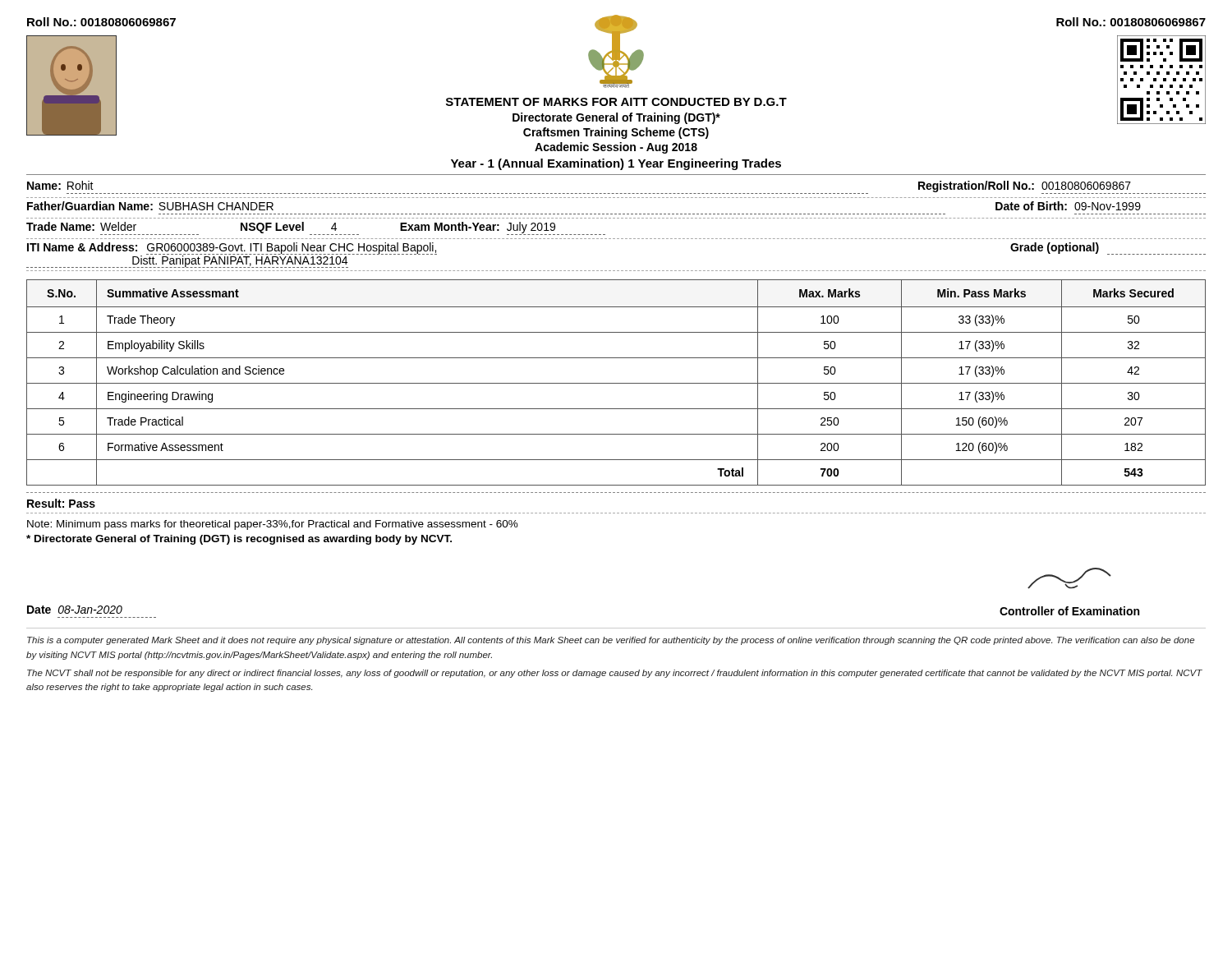The width and height of the screenshot is (1232, 953).
Task: Point to the text block starting "Father/Guardian Name: SUBHASH"
Action: tap(616, 207)
